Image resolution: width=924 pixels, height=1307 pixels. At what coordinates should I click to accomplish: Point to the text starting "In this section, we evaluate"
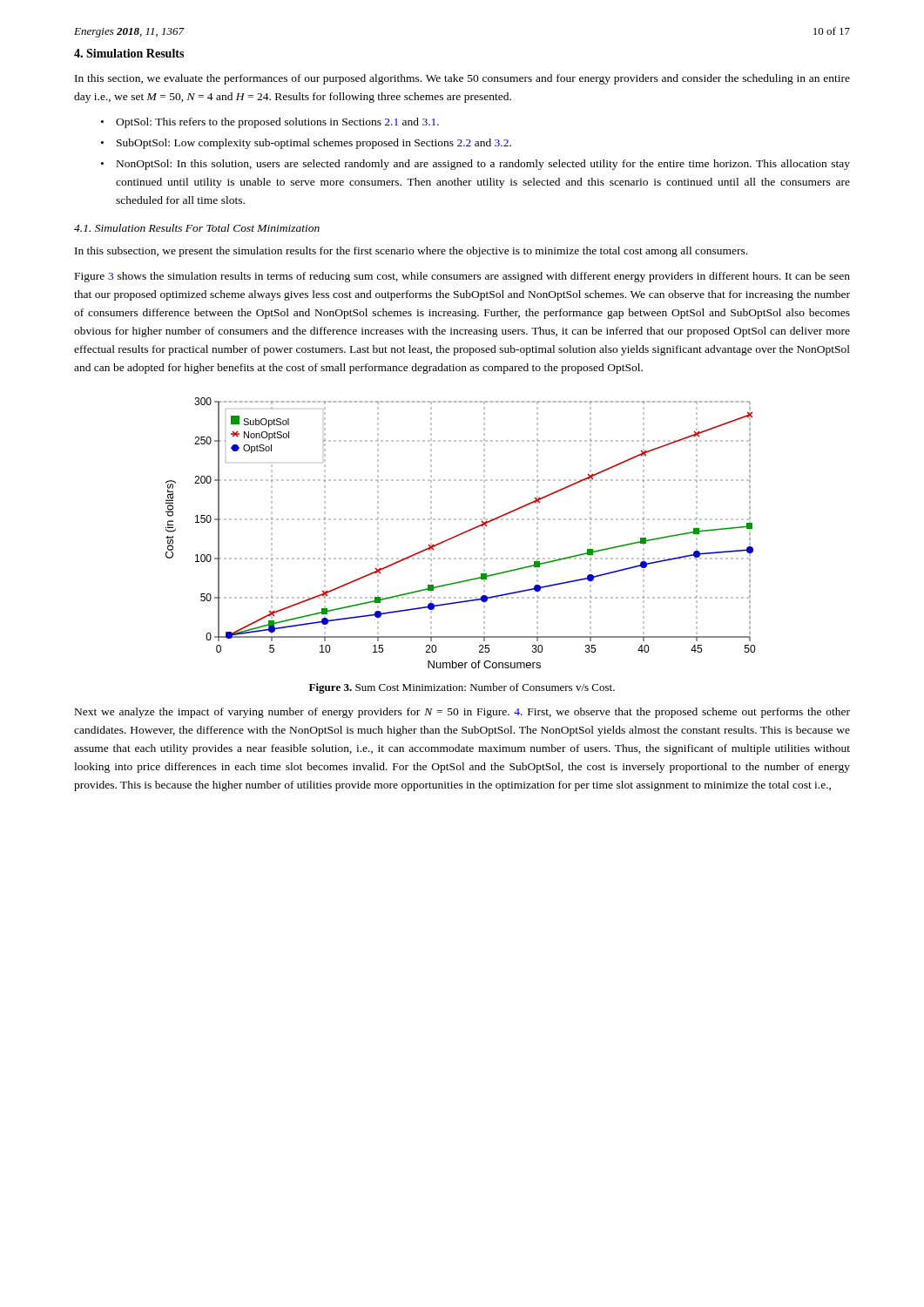462,87
